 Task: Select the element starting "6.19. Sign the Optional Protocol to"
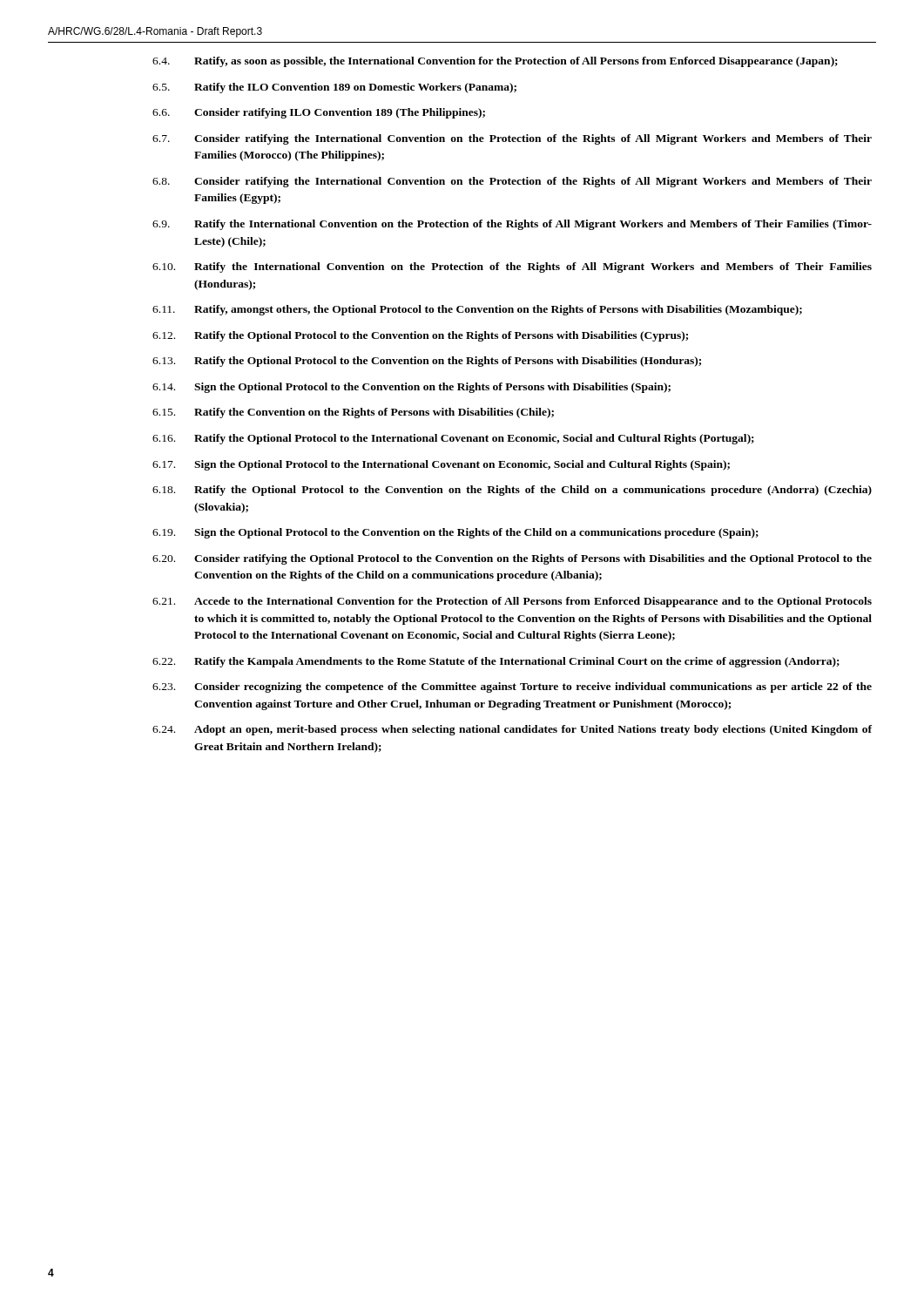click(x=512, y=532)
